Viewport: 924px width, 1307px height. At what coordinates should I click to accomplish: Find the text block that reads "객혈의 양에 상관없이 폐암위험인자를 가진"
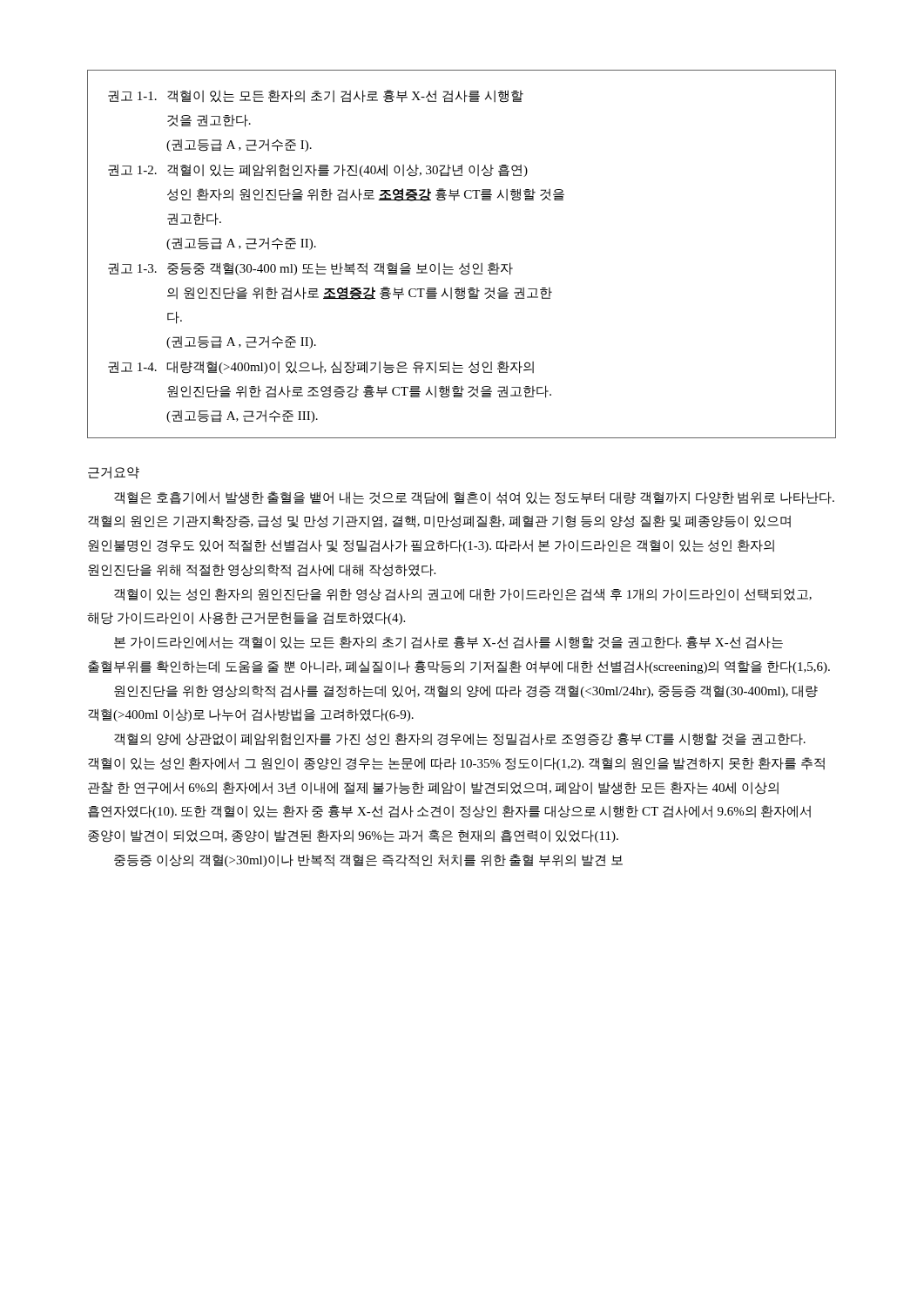tap(457, 787)
